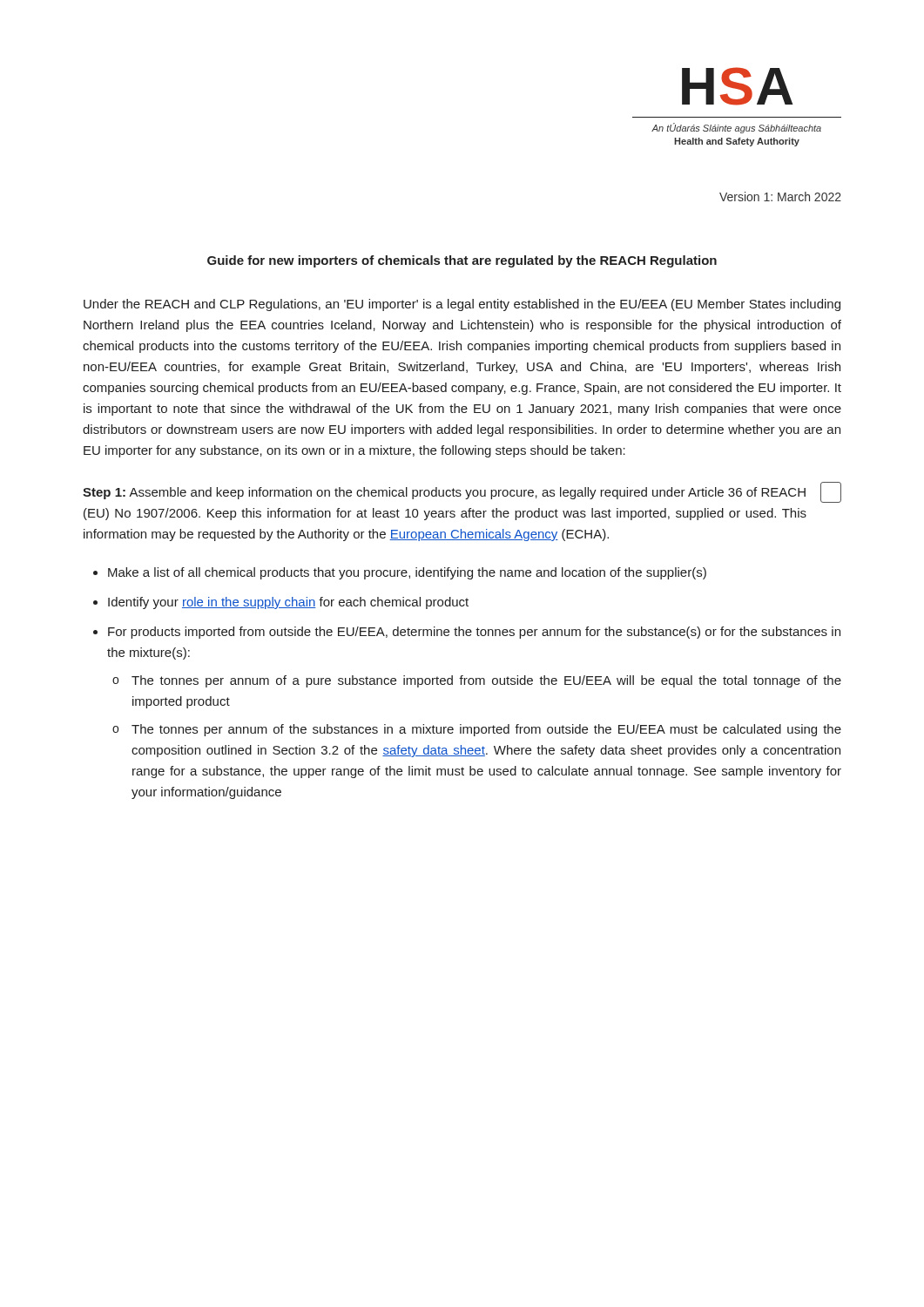Find the block on this page that starts "Step 1: Assemble and"

(445, 513)
